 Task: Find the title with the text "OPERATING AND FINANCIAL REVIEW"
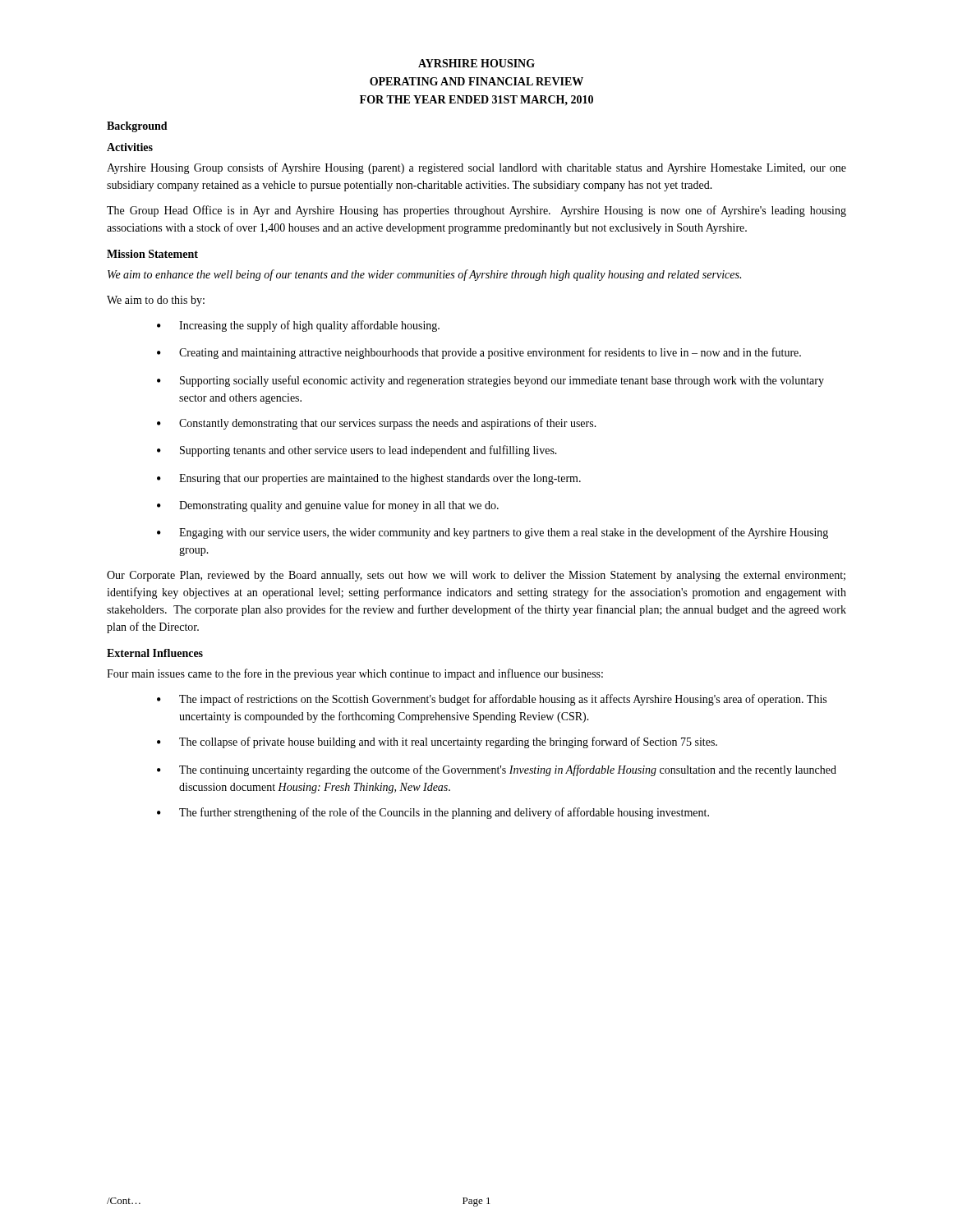click(476, 82)
